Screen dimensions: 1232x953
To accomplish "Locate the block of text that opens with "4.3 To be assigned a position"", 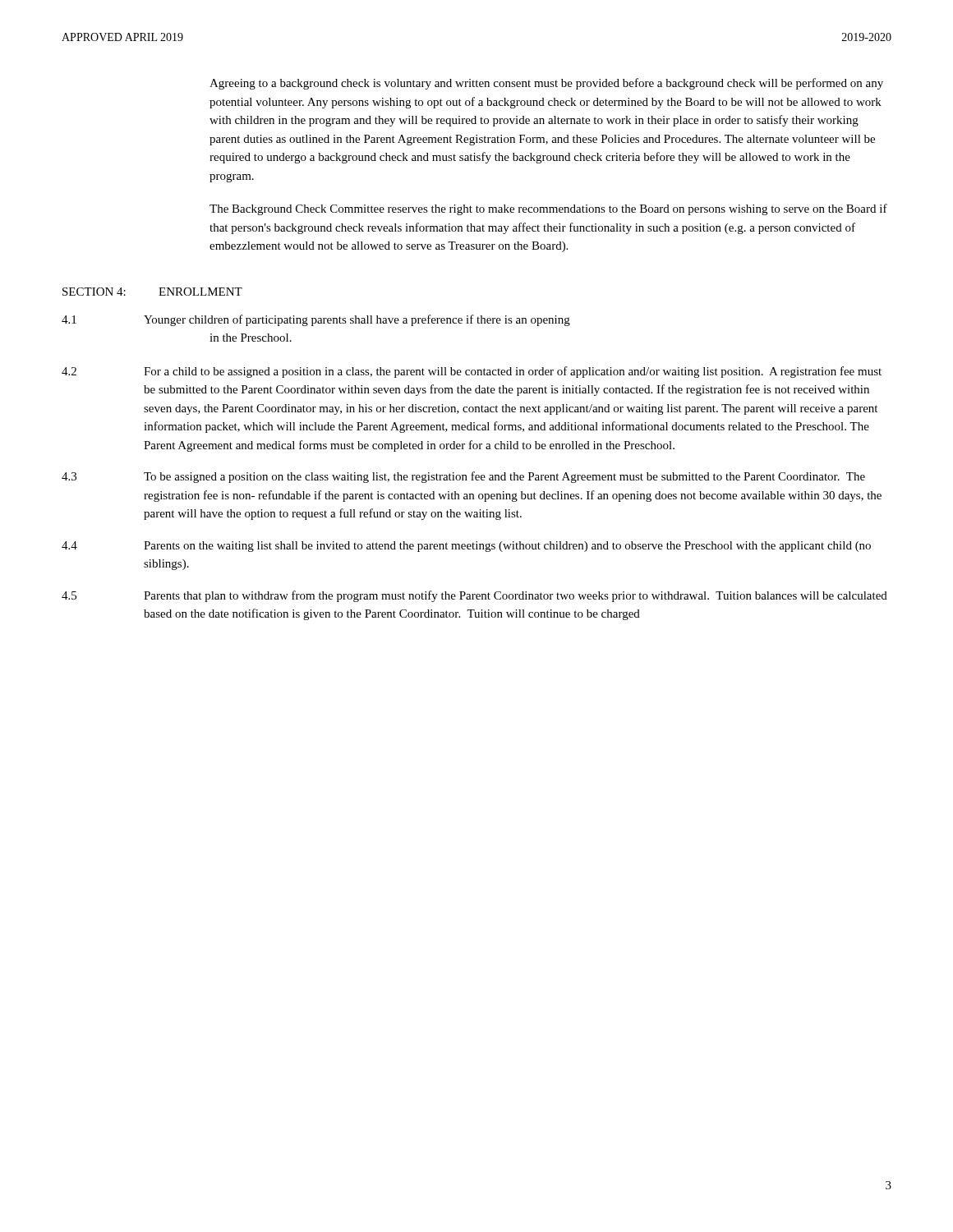I will (476, 495).
